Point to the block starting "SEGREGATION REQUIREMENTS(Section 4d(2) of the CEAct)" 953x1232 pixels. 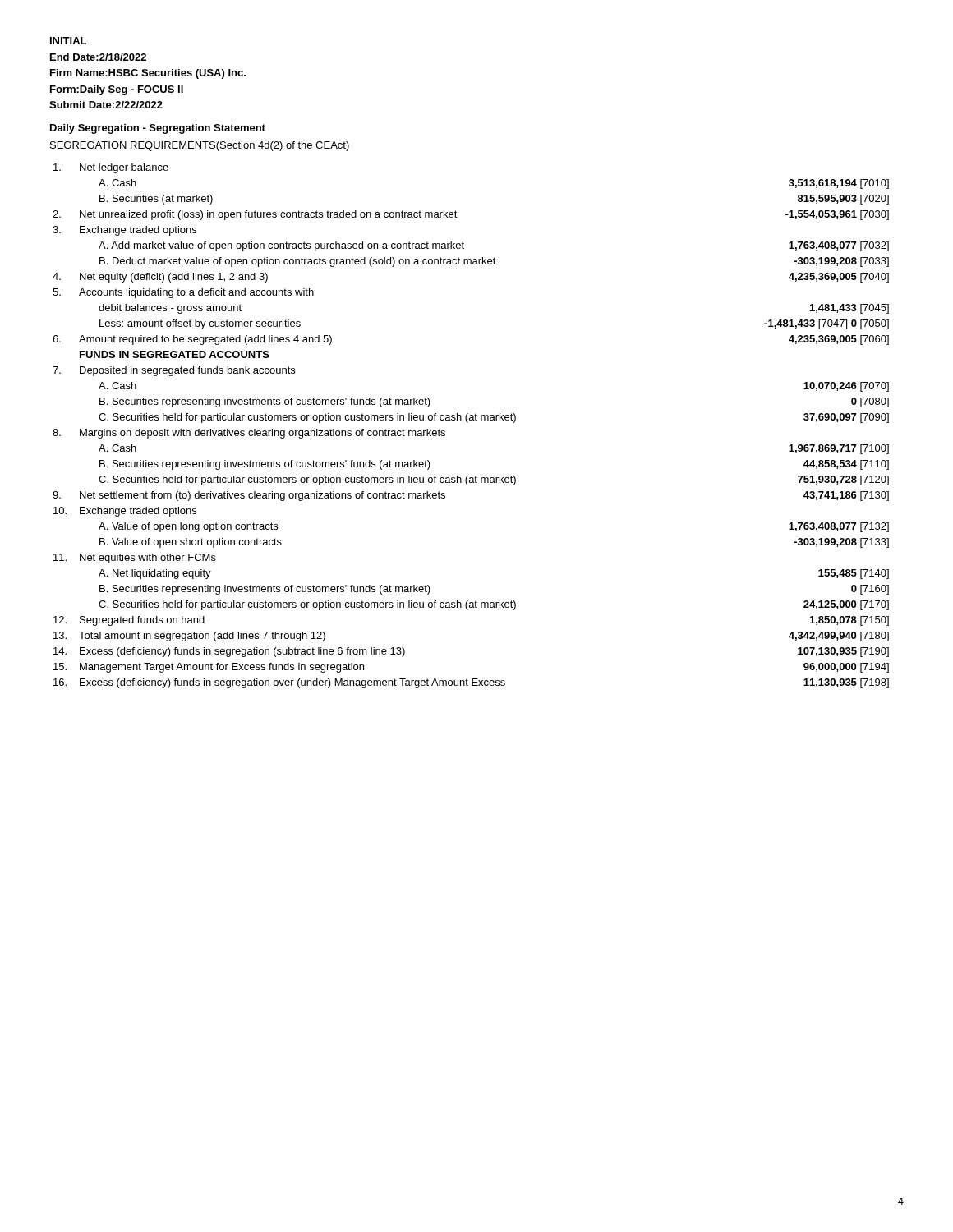click(199, 145)
